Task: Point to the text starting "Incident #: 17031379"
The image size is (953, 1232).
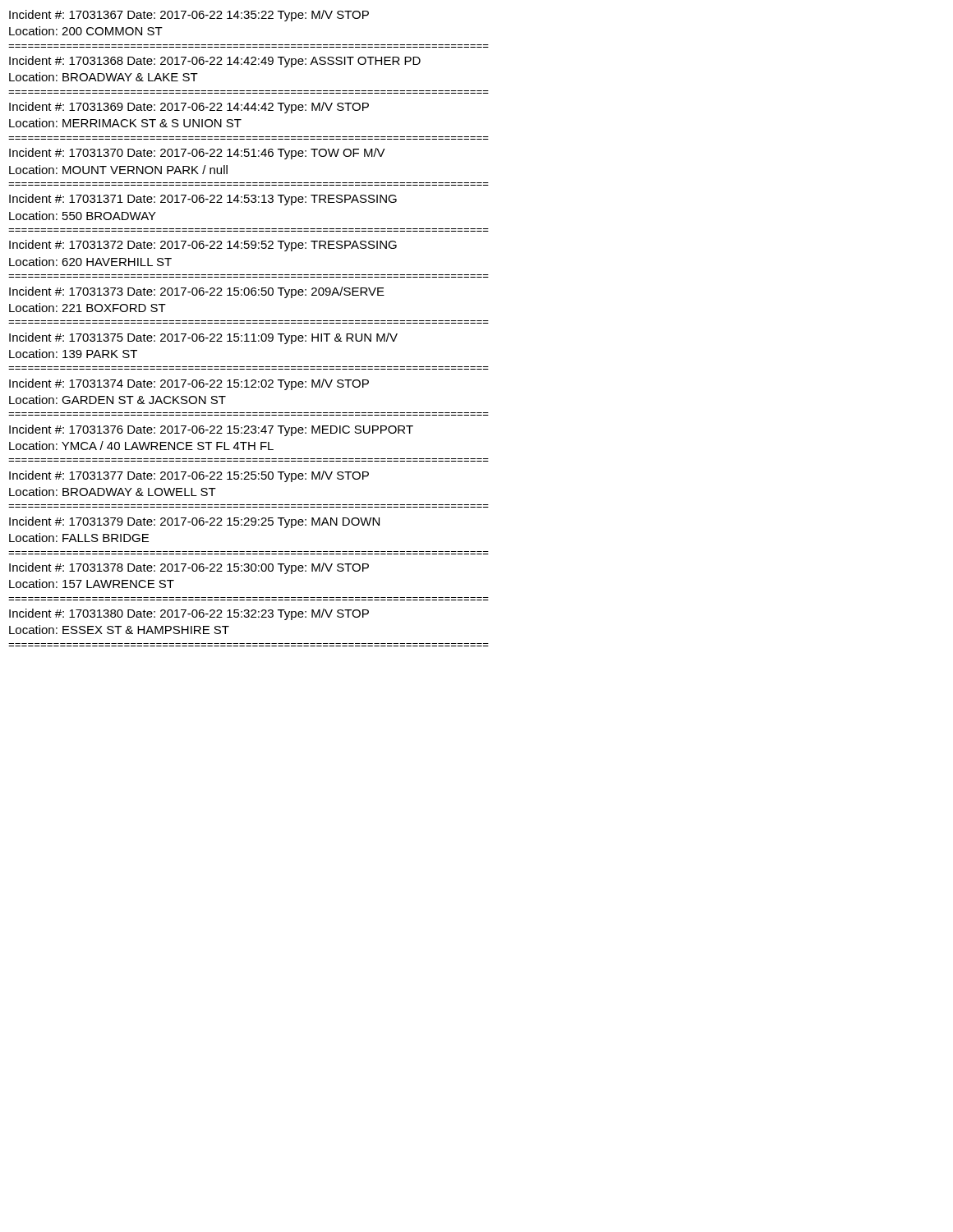Action: click(x=194, y=522)
